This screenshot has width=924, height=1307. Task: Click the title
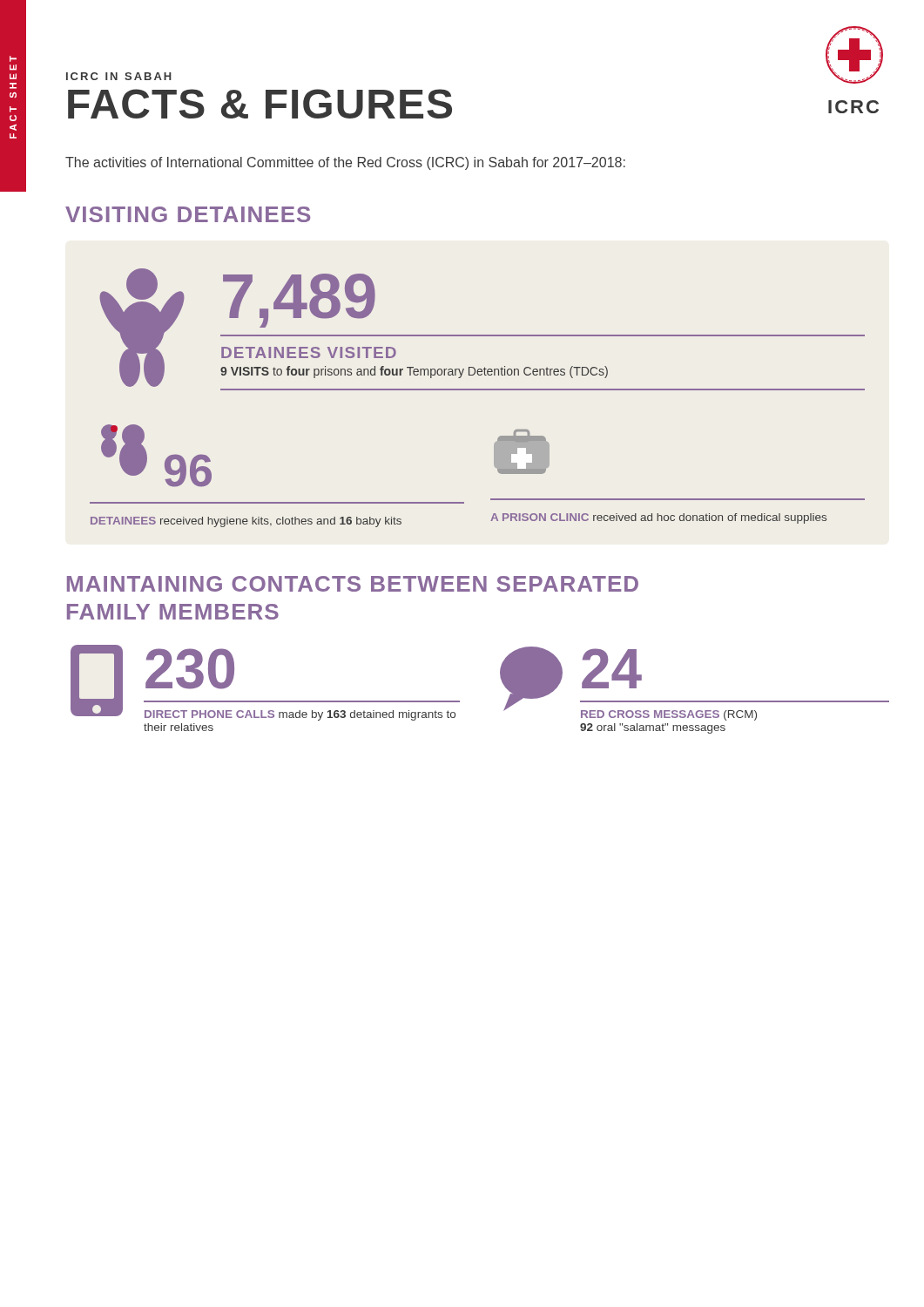tap(477, 98)
